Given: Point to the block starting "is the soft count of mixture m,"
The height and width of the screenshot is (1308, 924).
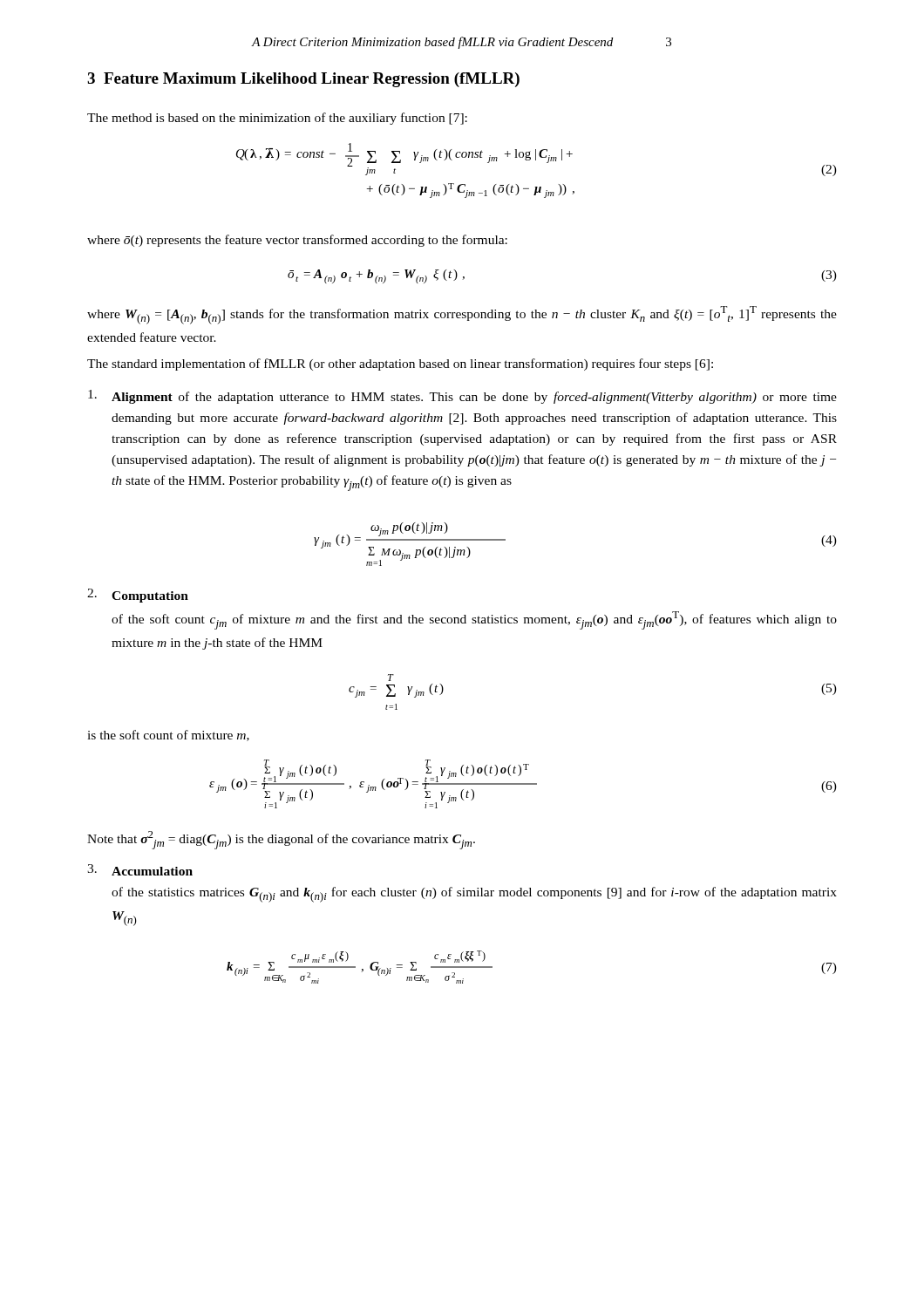Looking at the screenshot, I should (x=168, y=735).
